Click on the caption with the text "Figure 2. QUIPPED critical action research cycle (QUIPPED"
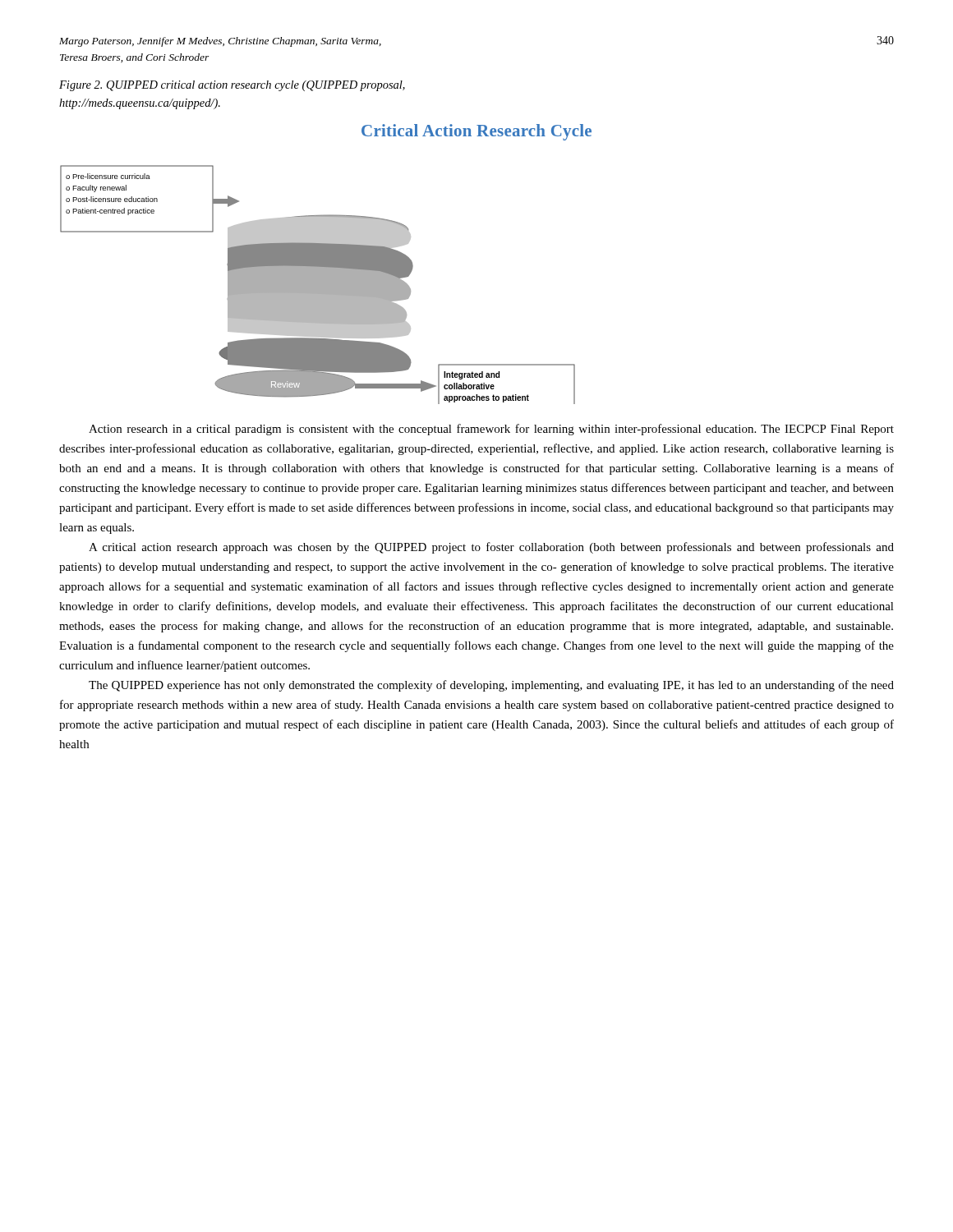The image size is (953, 1232). (232, 94)
